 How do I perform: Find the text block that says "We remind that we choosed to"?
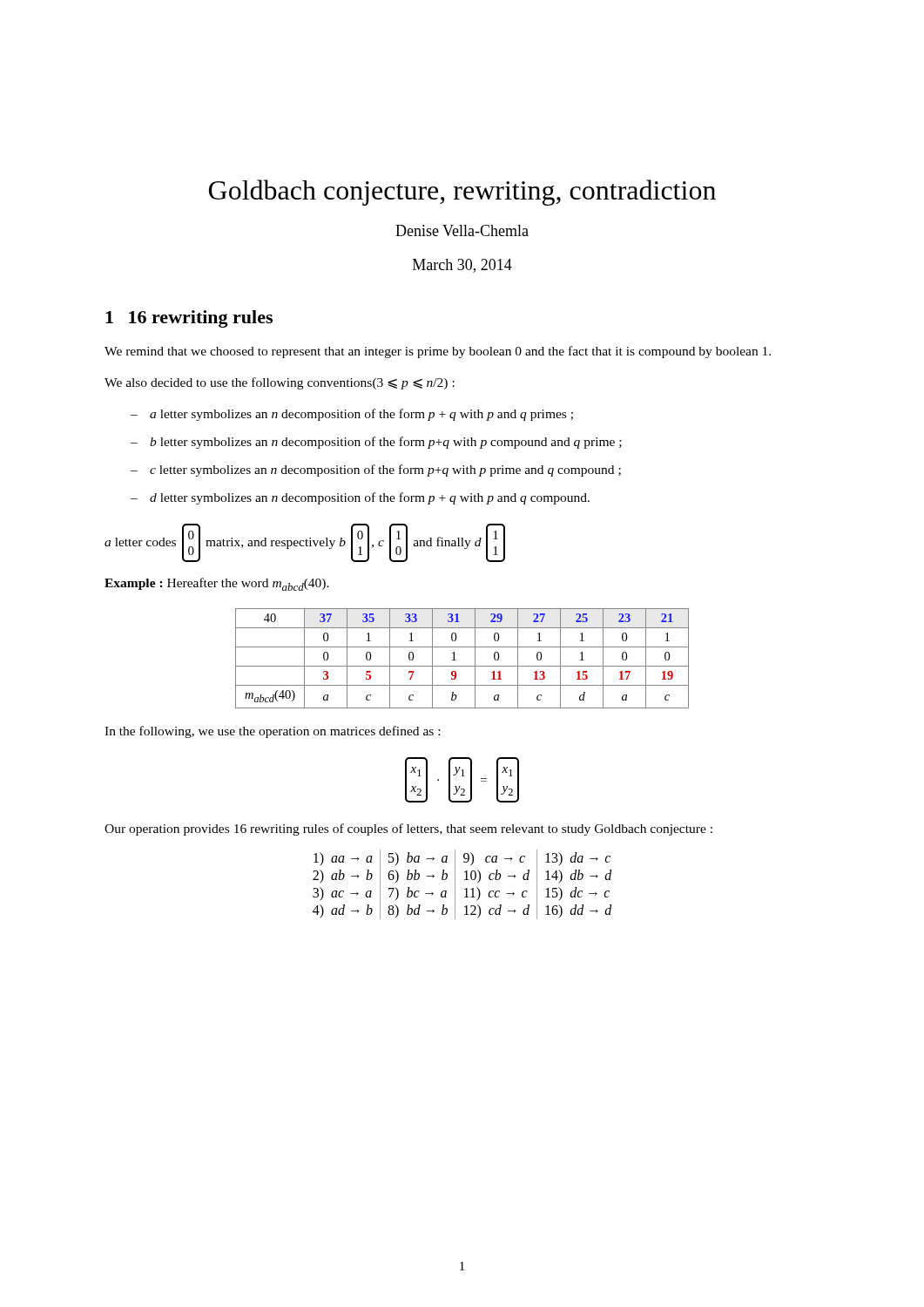(438, 351)
